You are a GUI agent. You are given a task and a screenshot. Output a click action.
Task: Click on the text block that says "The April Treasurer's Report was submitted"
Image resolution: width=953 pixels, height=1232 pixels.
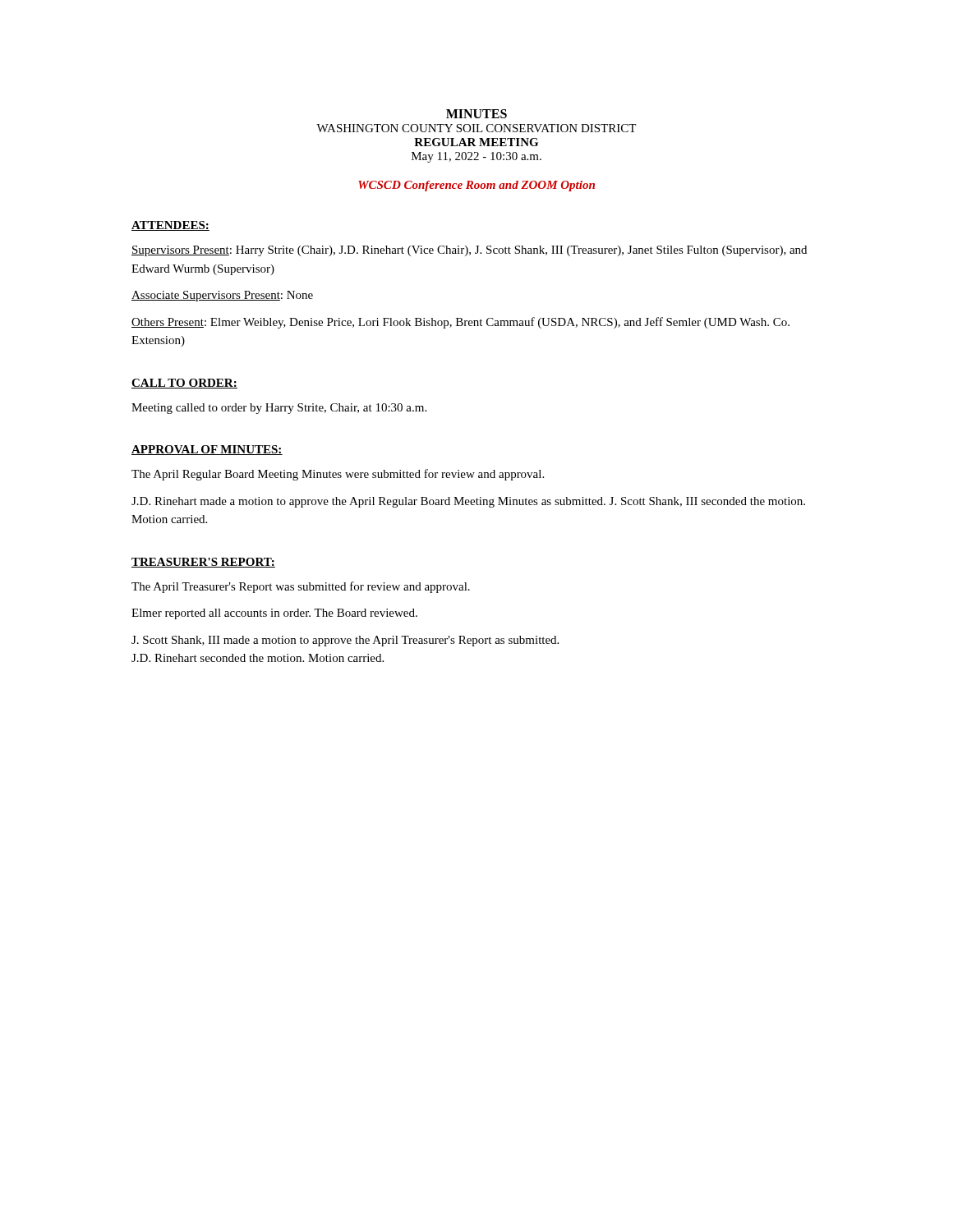(301, 586)
